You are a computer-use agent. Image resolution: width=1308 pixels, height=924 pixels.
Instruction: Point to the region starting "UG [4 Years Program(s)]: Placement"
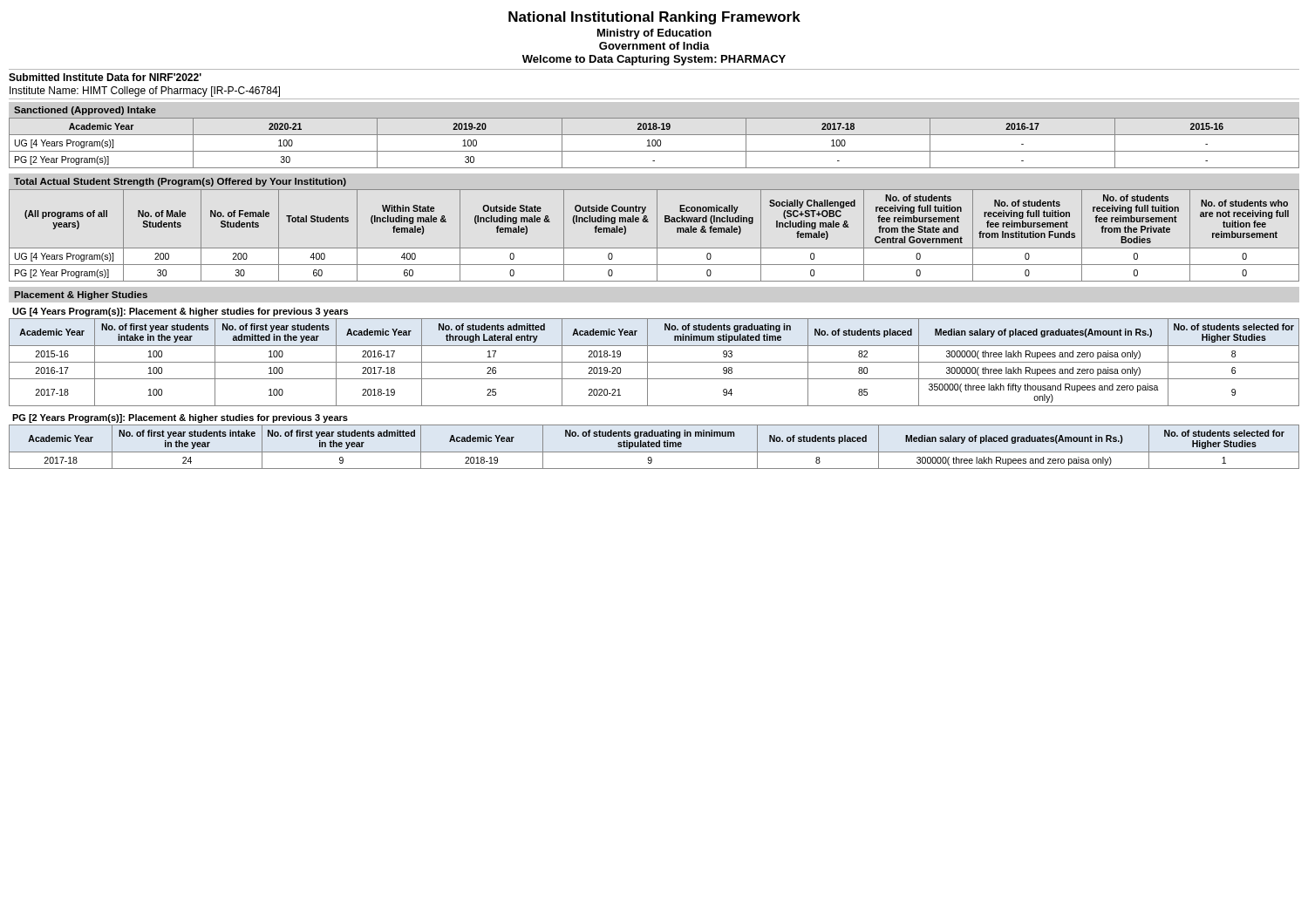pos(180,311)
